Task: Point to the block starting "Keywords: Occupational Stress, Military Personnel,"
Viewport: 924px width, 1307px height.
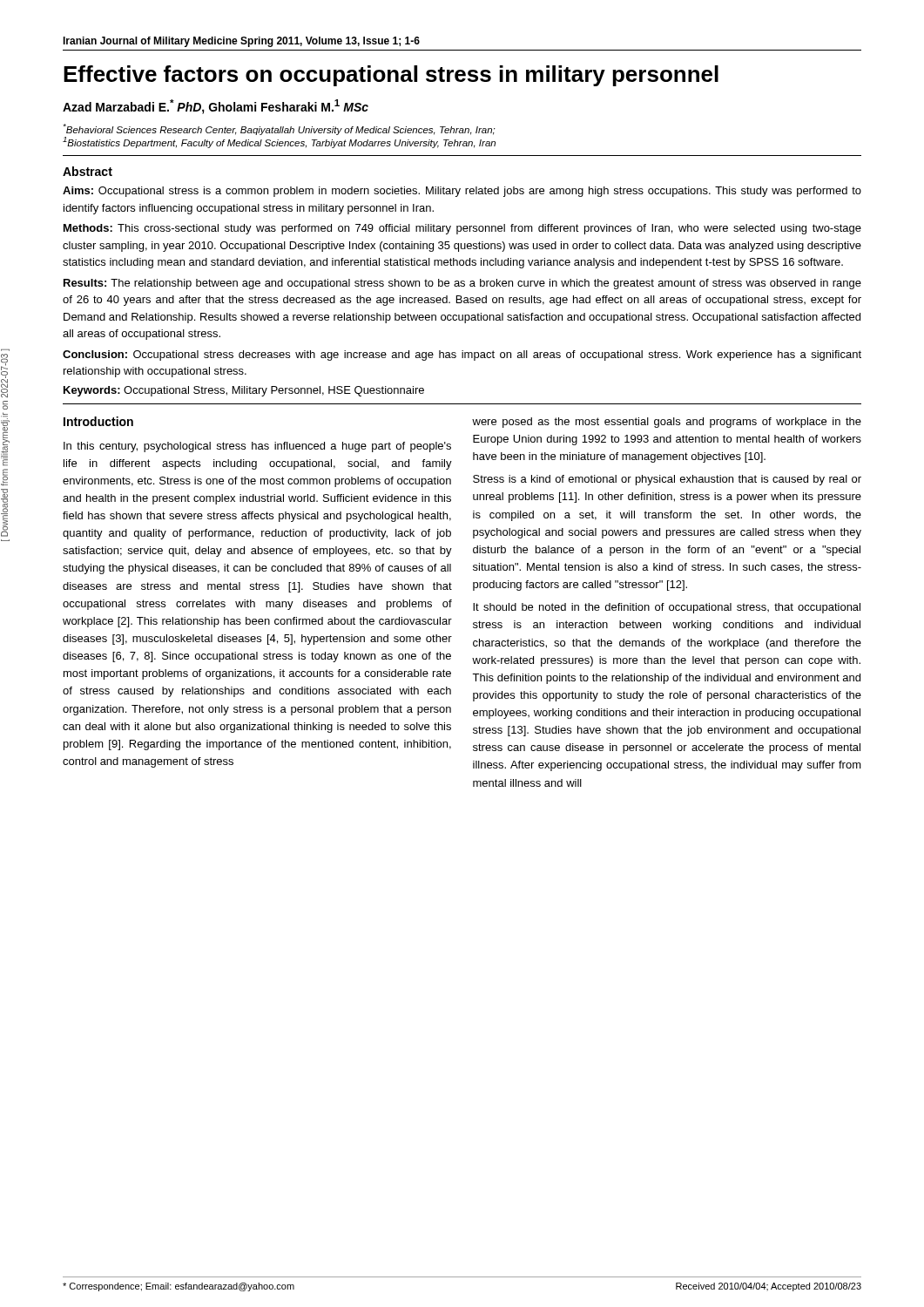Action: tap(244, 390)
